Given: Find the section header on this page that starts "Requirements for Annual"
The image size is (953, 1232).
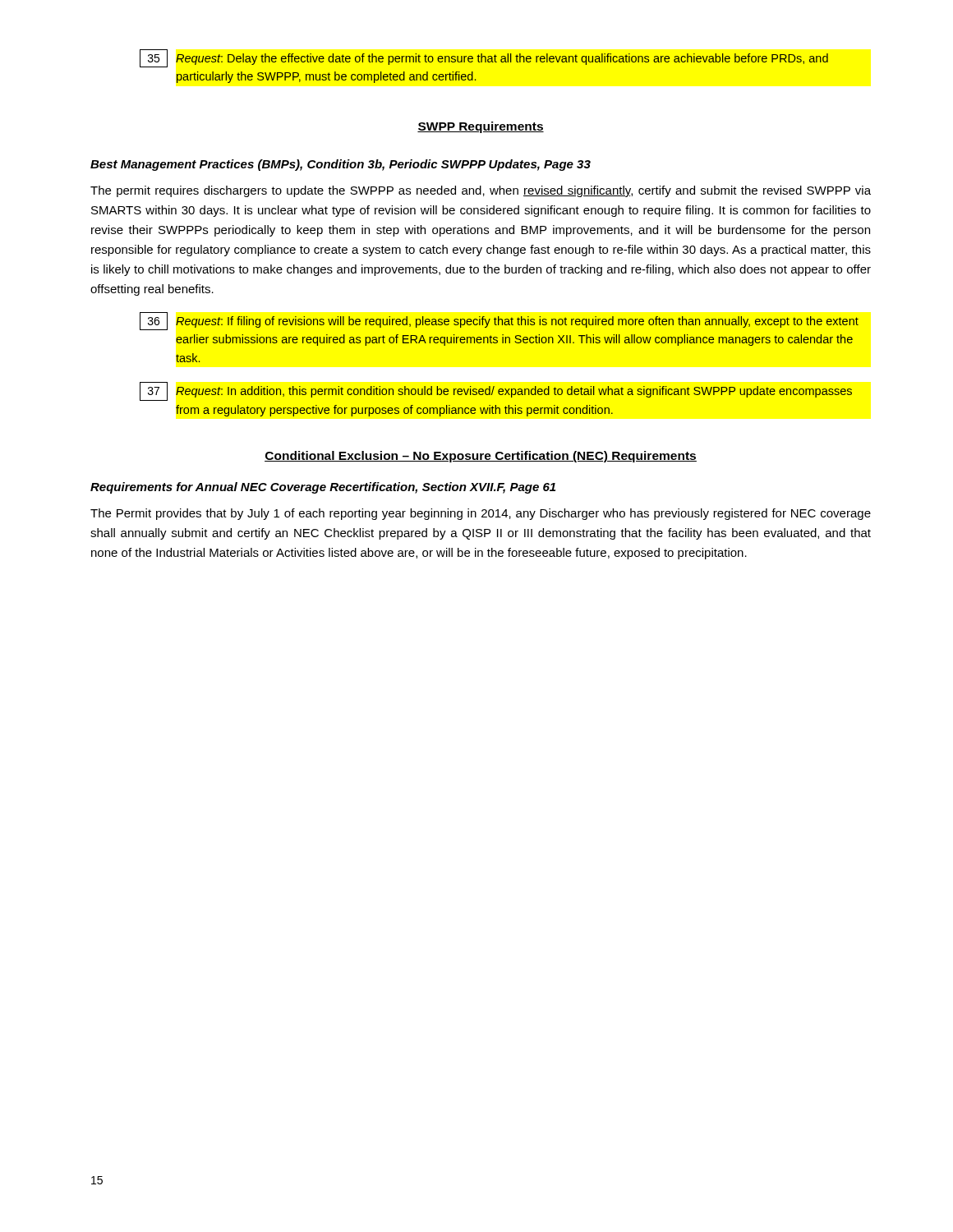Looking at the screenshot, I should (323, 487).
